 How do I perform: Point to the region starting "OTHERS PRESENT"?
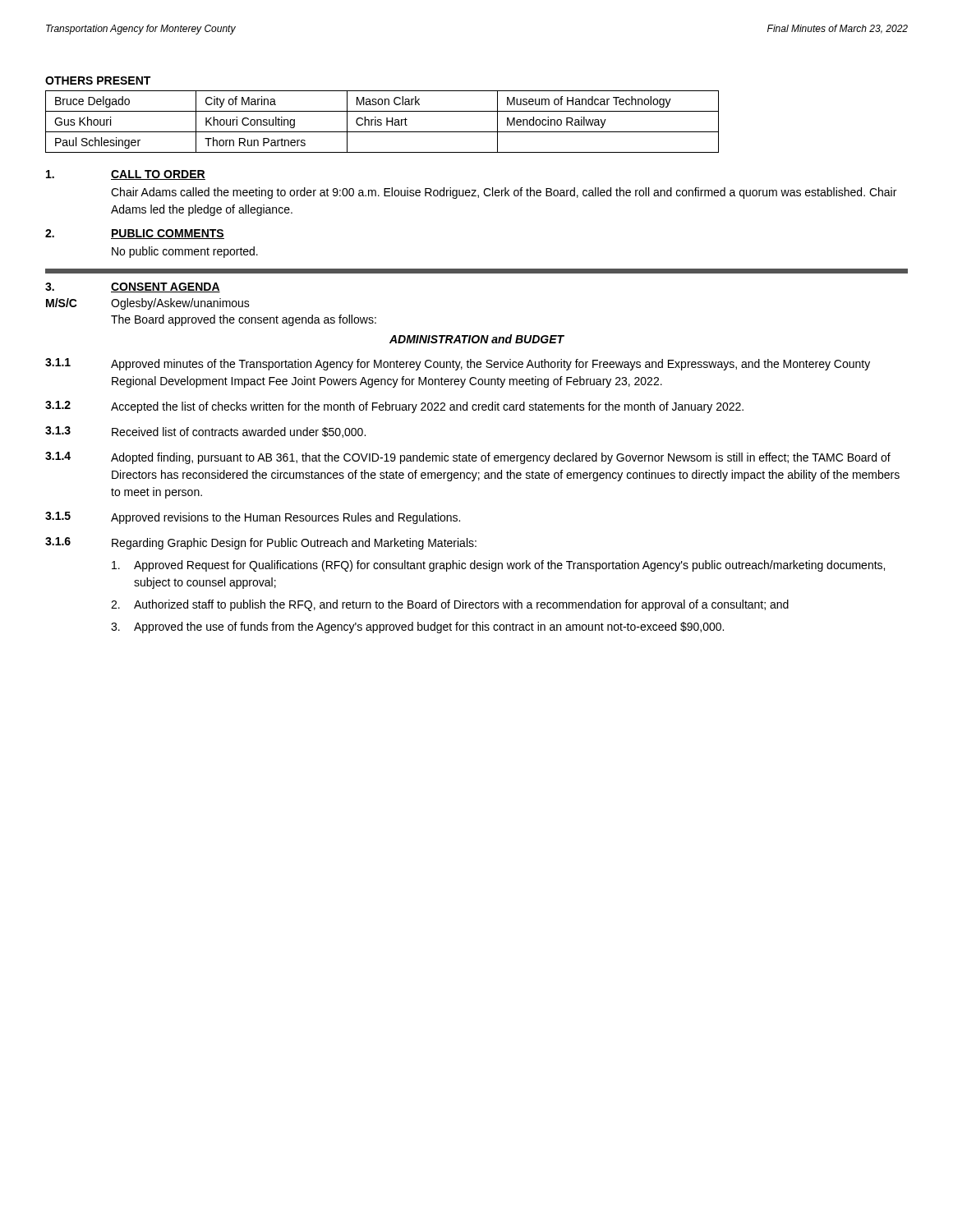click(x=98, y=81)
